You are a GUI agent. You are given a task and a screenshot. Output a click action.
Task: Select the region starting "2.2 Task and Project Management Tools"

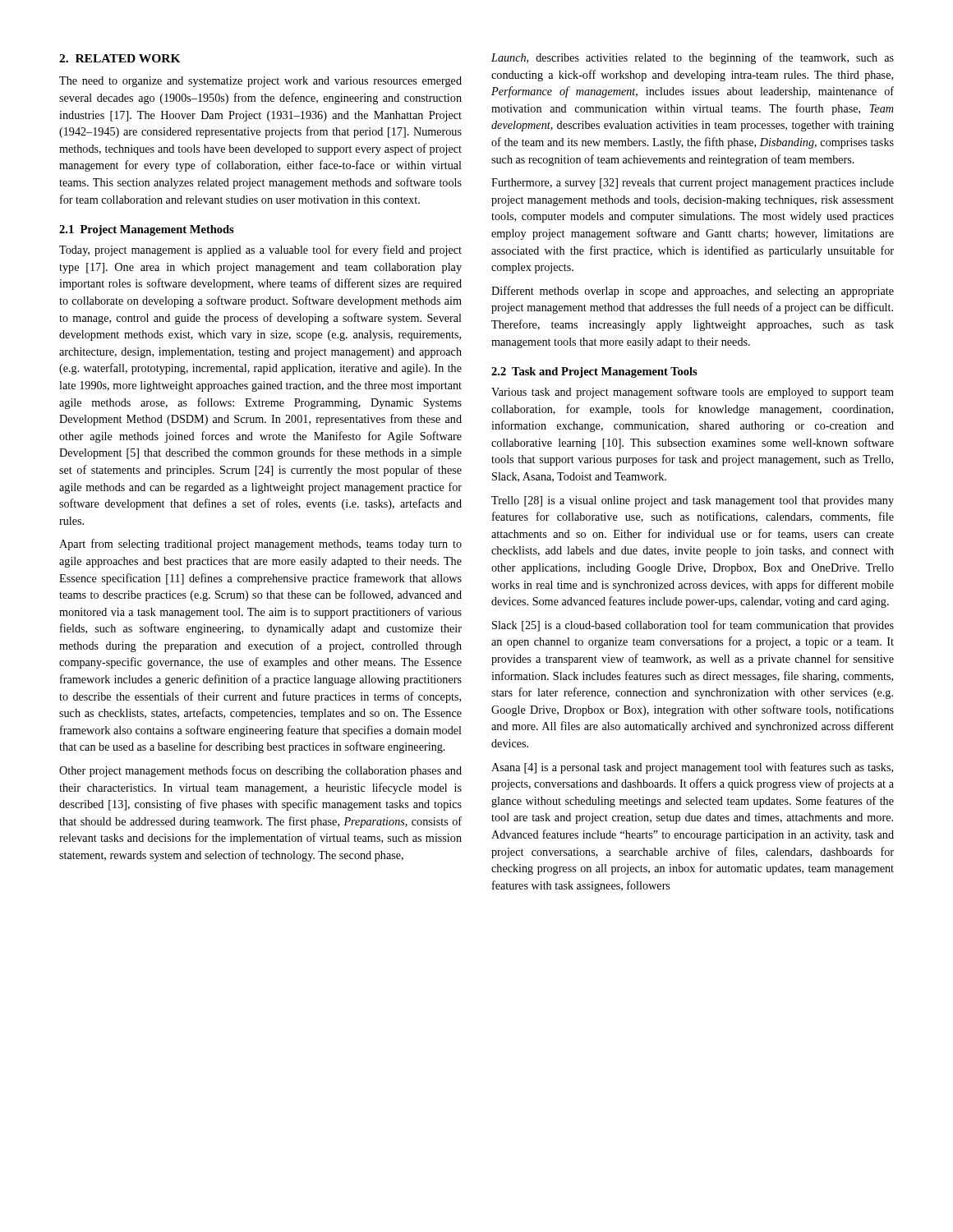click(594, 371)
